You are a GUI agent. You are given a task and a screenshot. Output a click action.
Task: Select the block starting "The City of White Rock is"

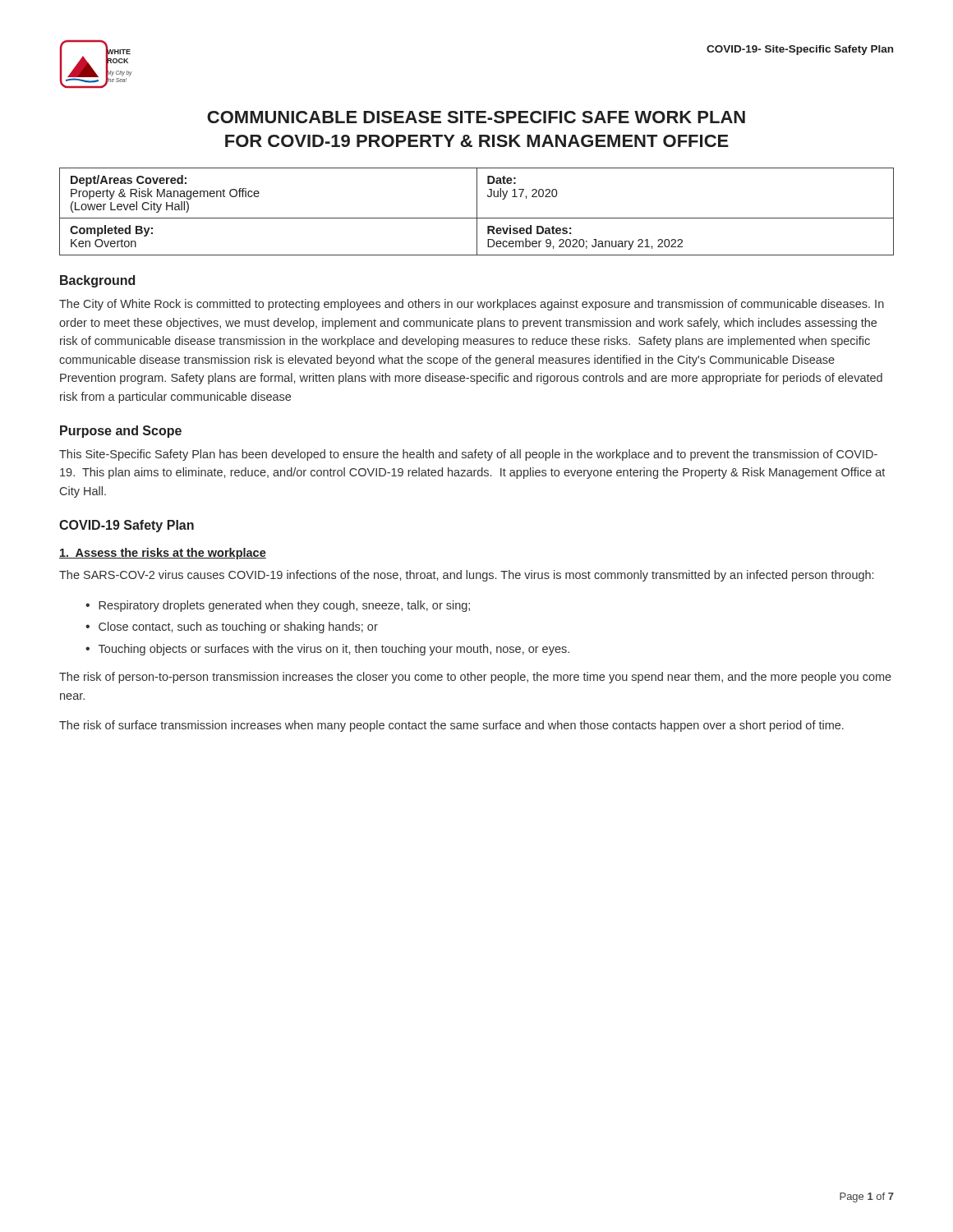(x=472, y=350)
